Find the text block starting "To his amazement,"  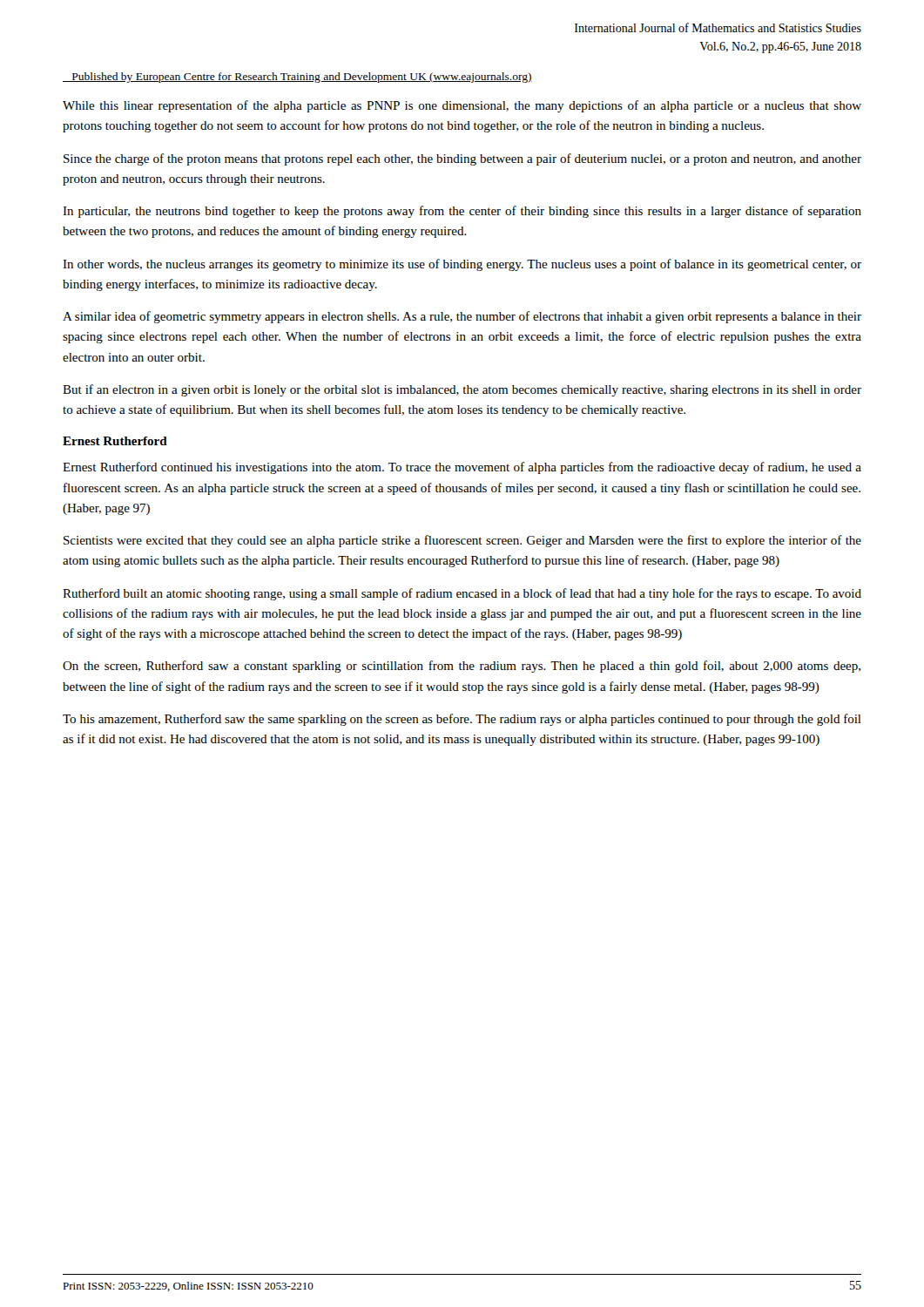[462, 729]
